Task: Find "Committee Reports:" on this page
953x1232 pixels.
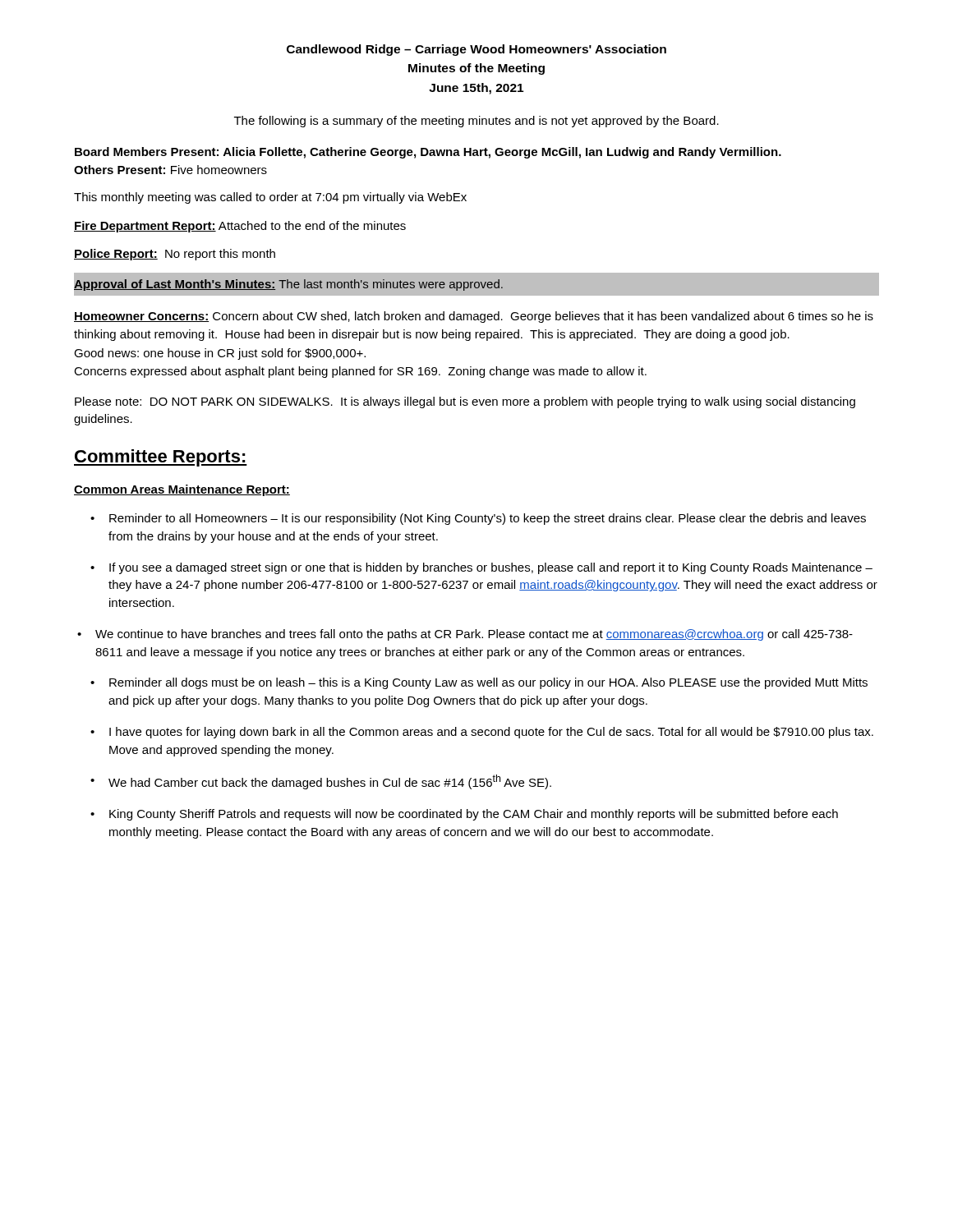Action: coord(160,456)
